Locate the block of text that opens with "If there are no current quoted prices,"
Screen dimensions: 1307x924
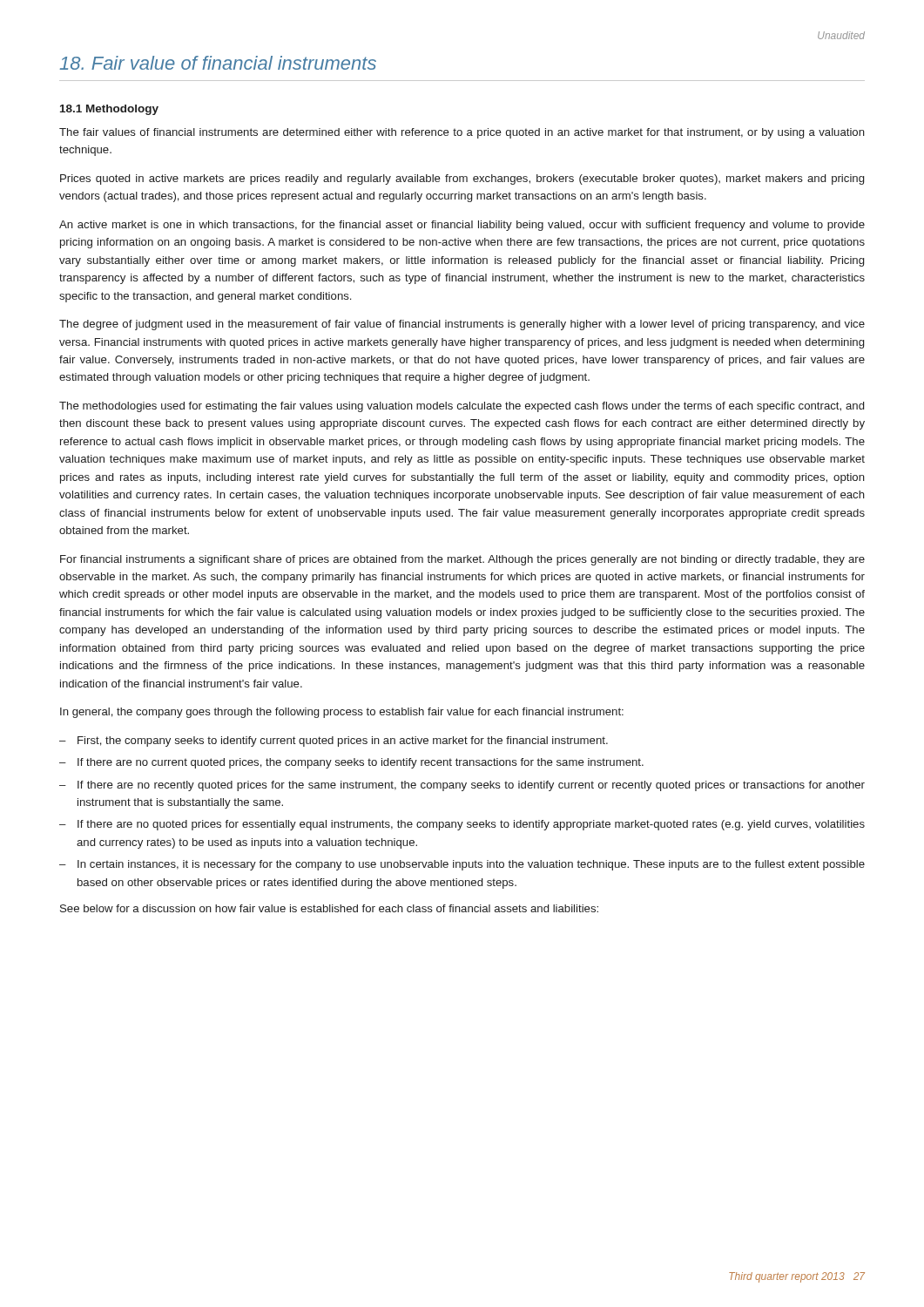[360, 762]
